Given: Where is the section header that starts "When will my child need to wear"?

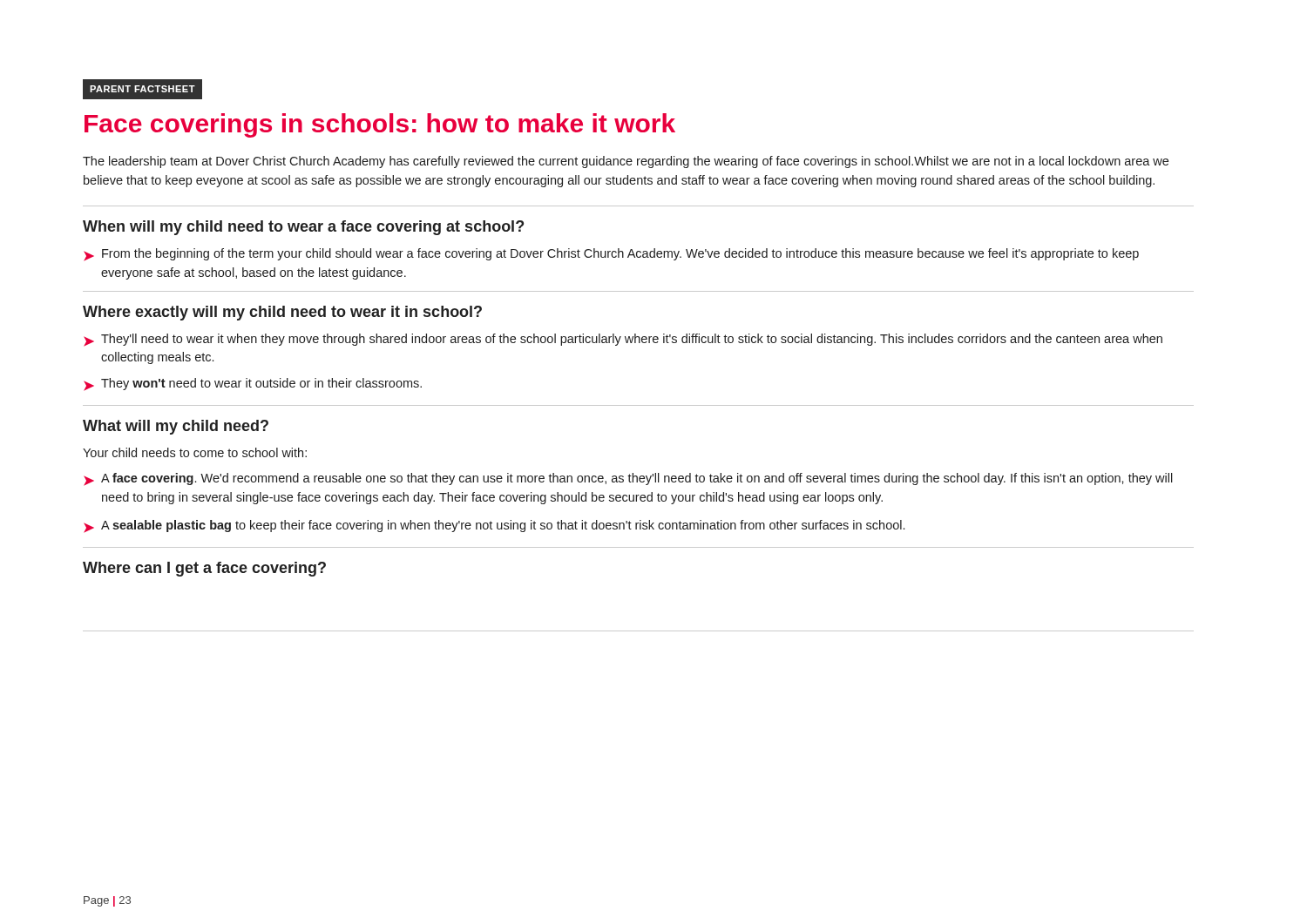Looking at the screenshot, I should click(x=303, y=228).
